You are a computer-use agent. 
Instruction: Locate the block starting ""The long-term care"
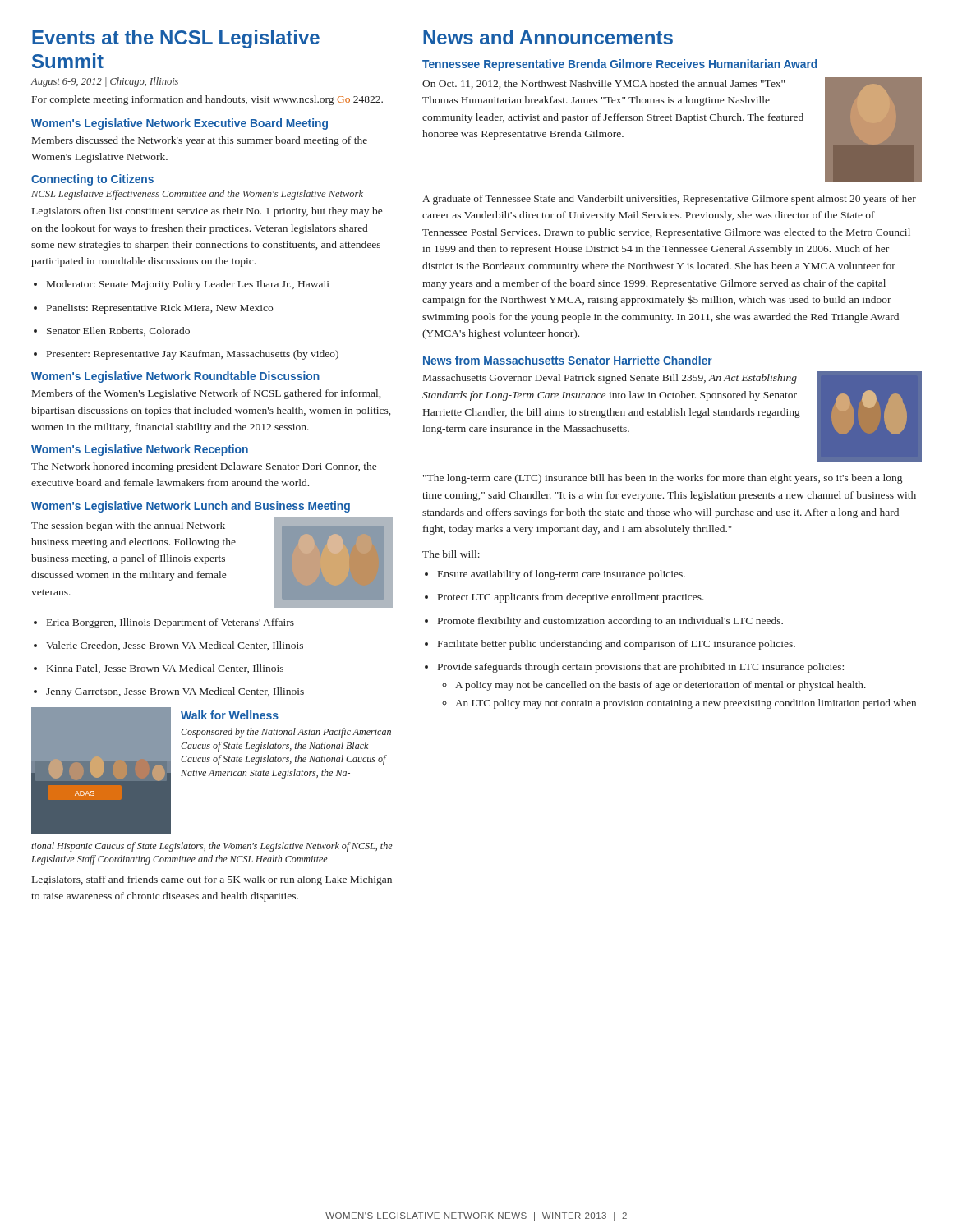pos(672,504)
